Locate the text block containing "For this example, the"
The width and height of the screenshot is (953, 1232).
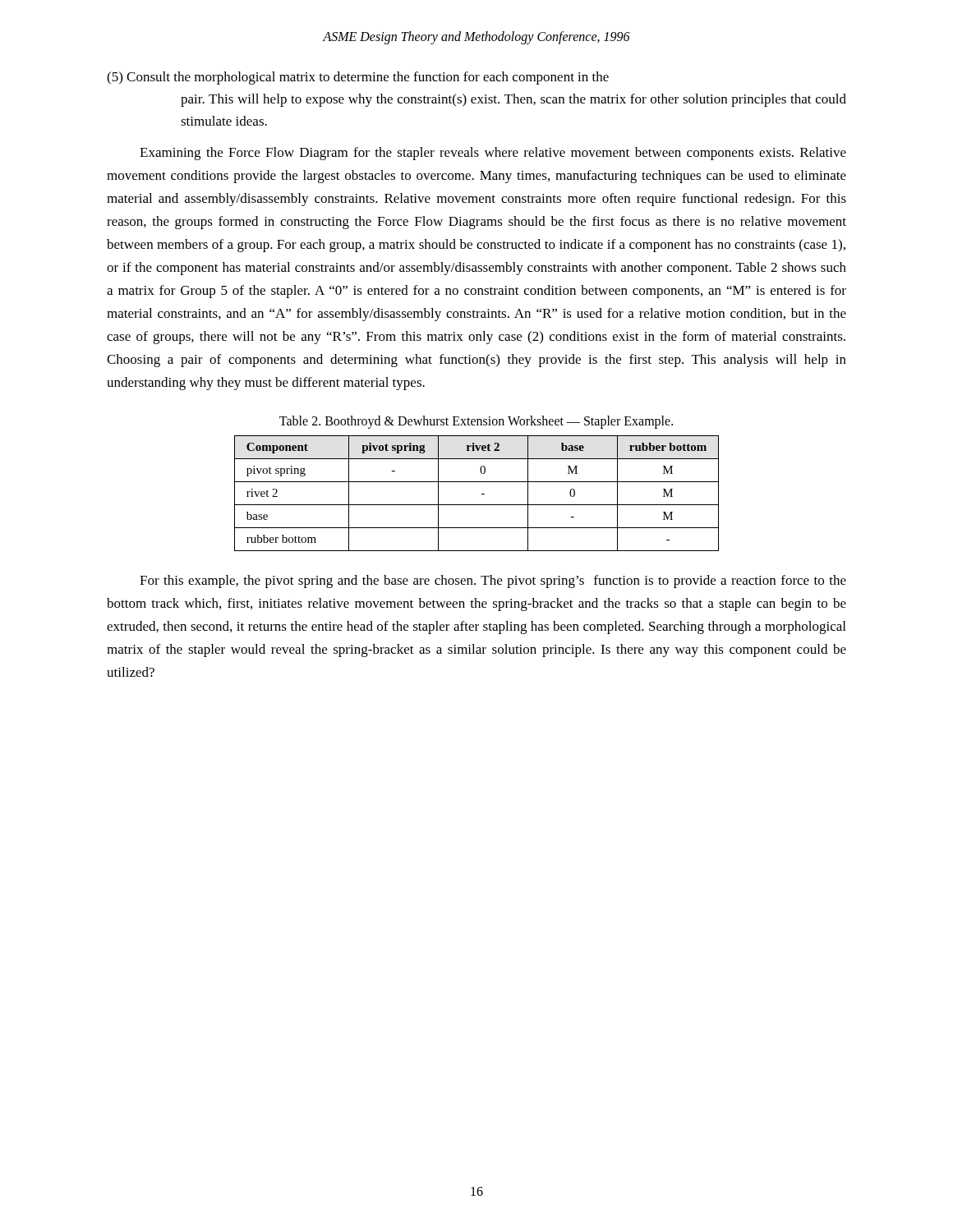click(476, 626)
